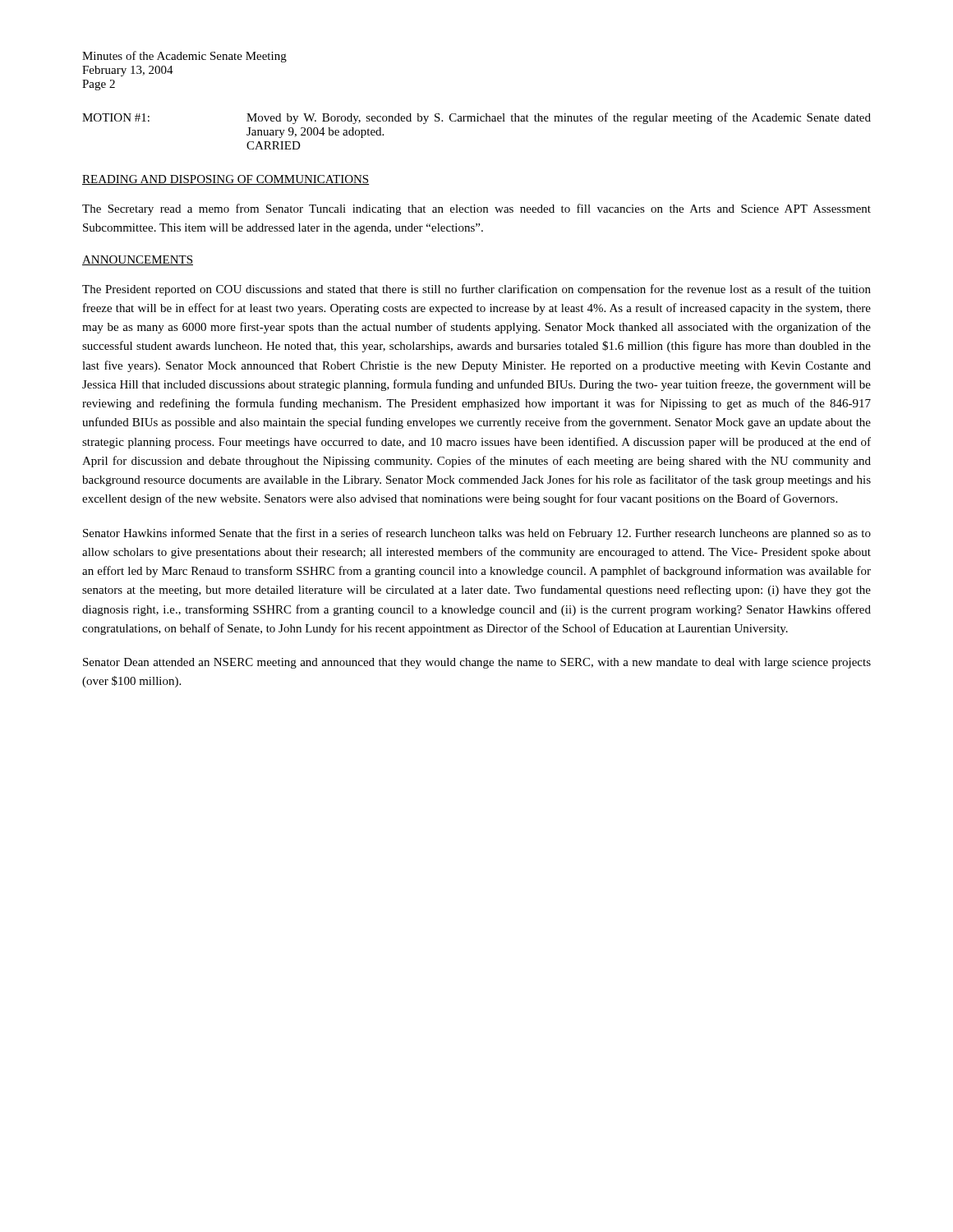Select the passage starting "The President reported"
The width and height of the screenshot is (953, 1232).
[476, 394]
